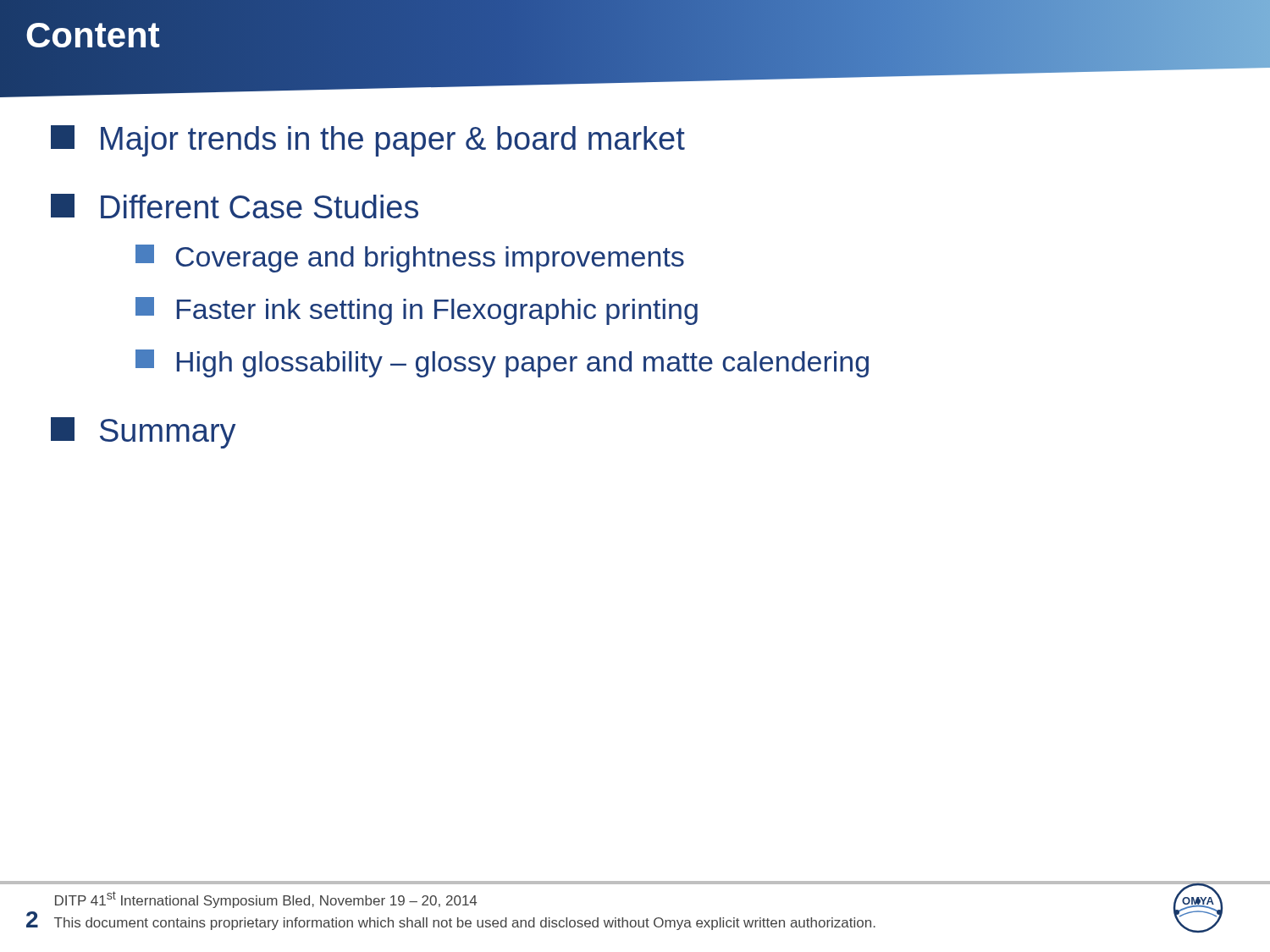Find the region starting "Faster ink setting in Flexographic"
This screenshot has height=952, width=1270.
point(417,309)
